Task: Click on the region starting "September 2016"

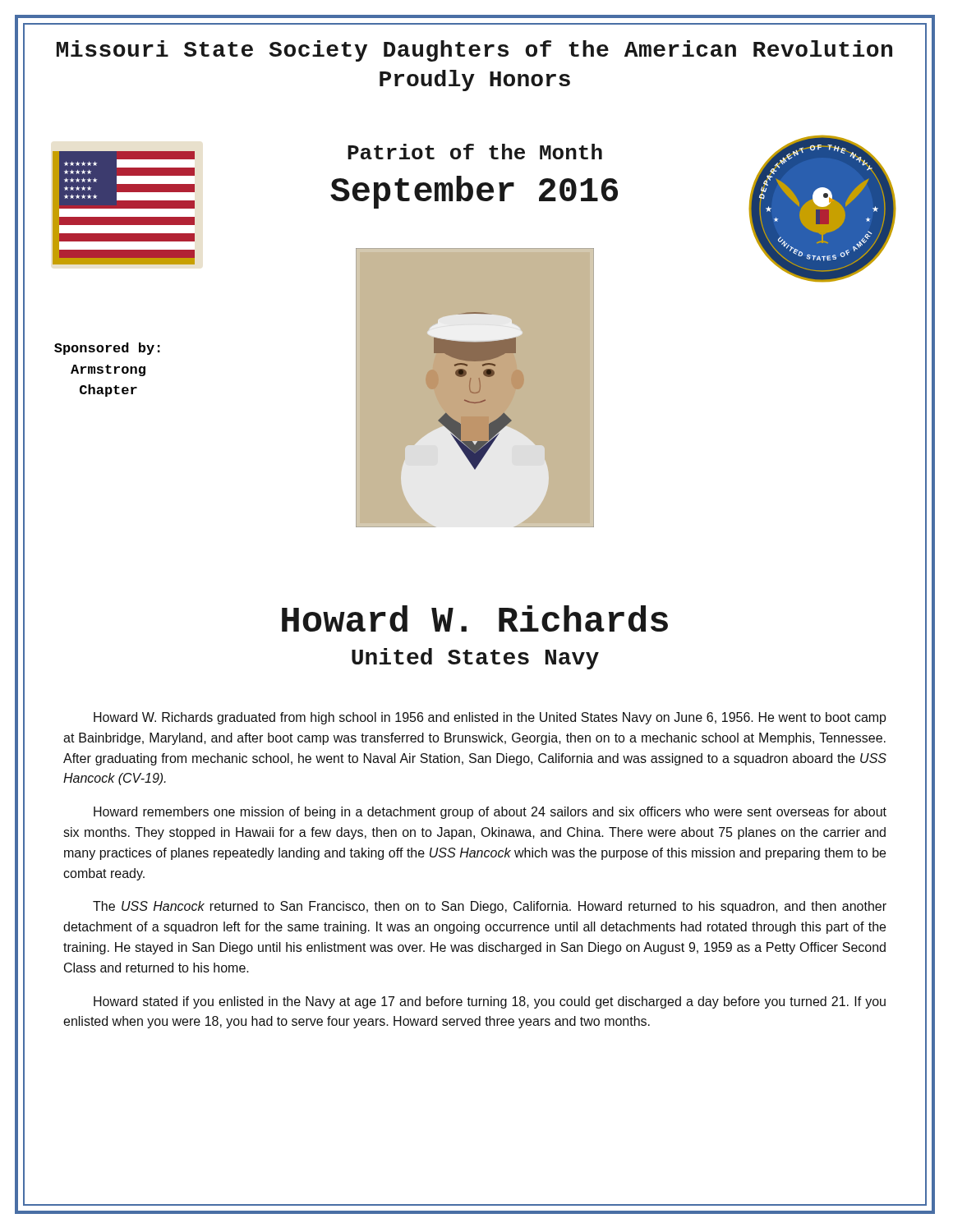Action: (x=475, y=192)
